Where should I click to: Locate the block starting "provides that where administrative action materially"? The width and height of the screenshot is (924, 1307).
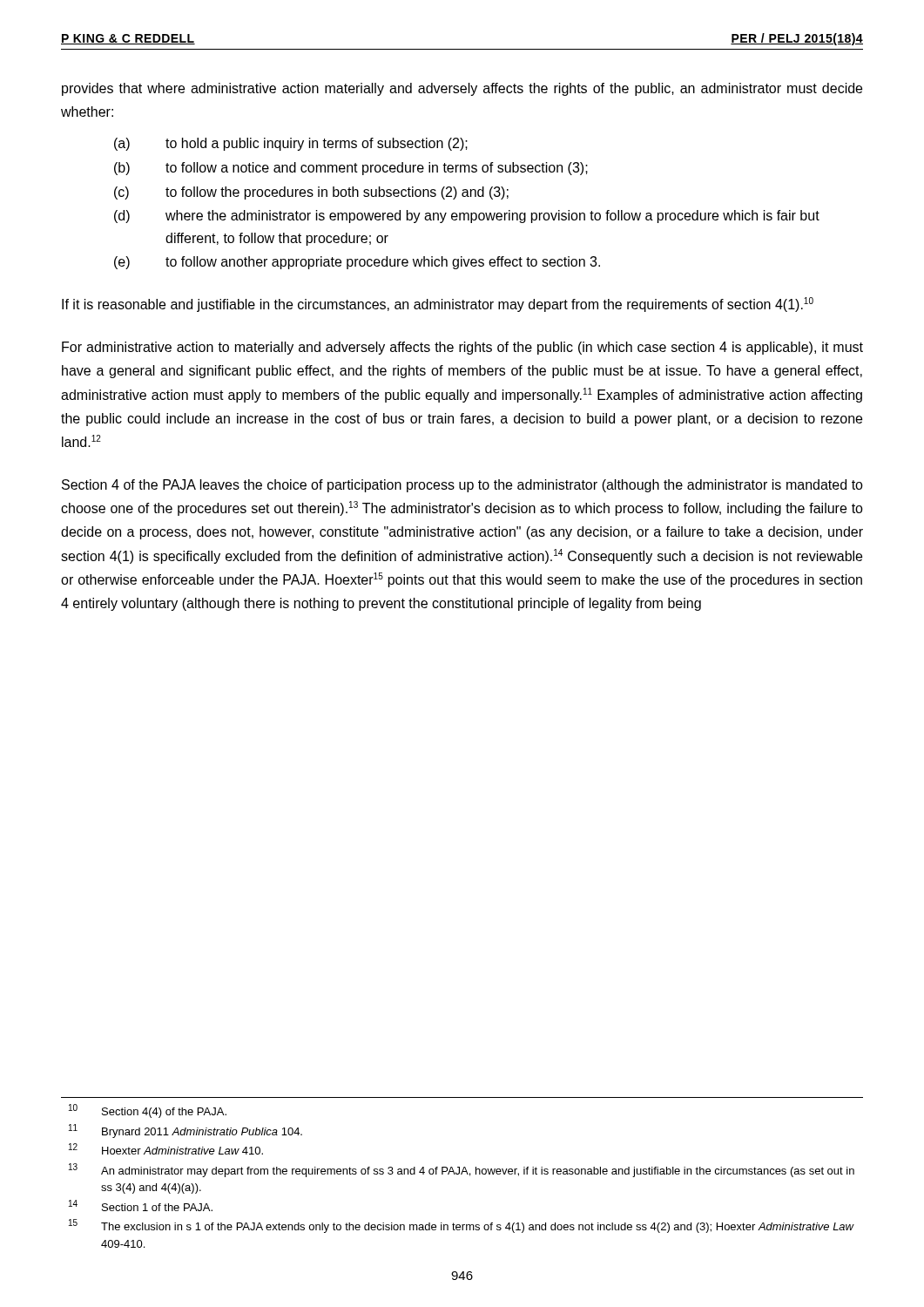(x=462, y=100)
